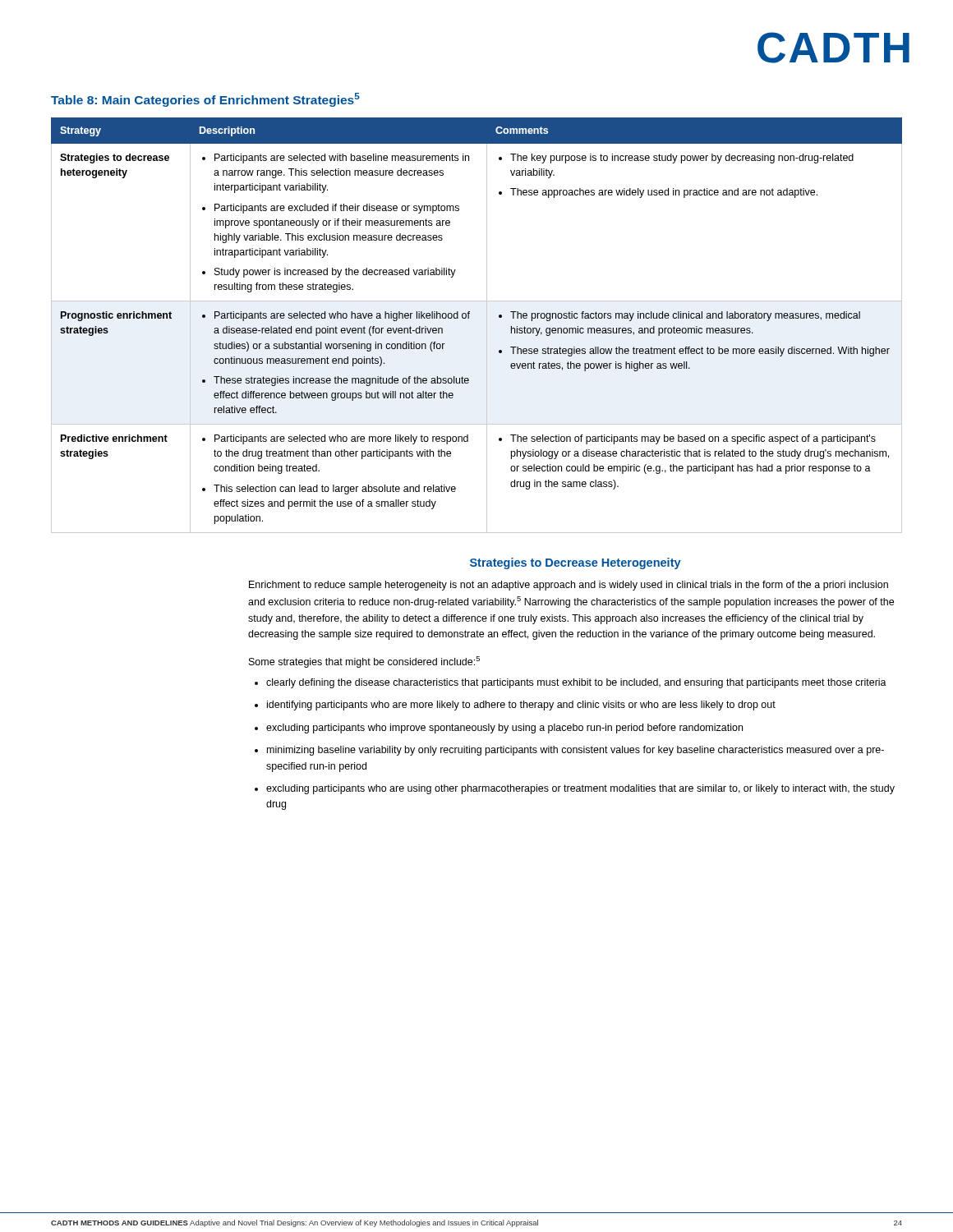Viewport: 953px width, 1232px height.
Task: Where is the passage that starts "identifying participants who are more likely"?
Action: (521, 705)
